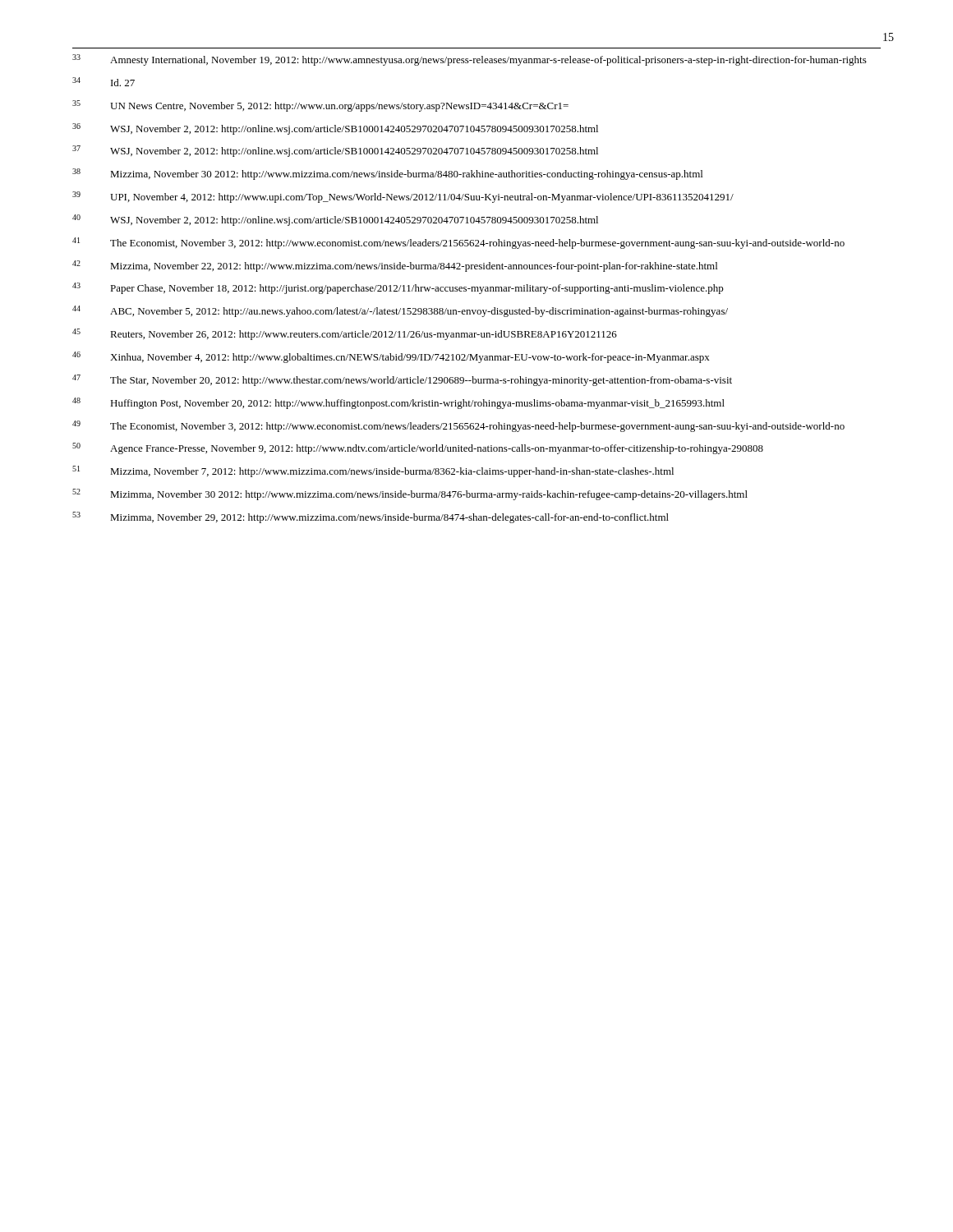Select the footnote that reads "51 Mizzima, November 7, 2012:"

(x=476, y=472)
